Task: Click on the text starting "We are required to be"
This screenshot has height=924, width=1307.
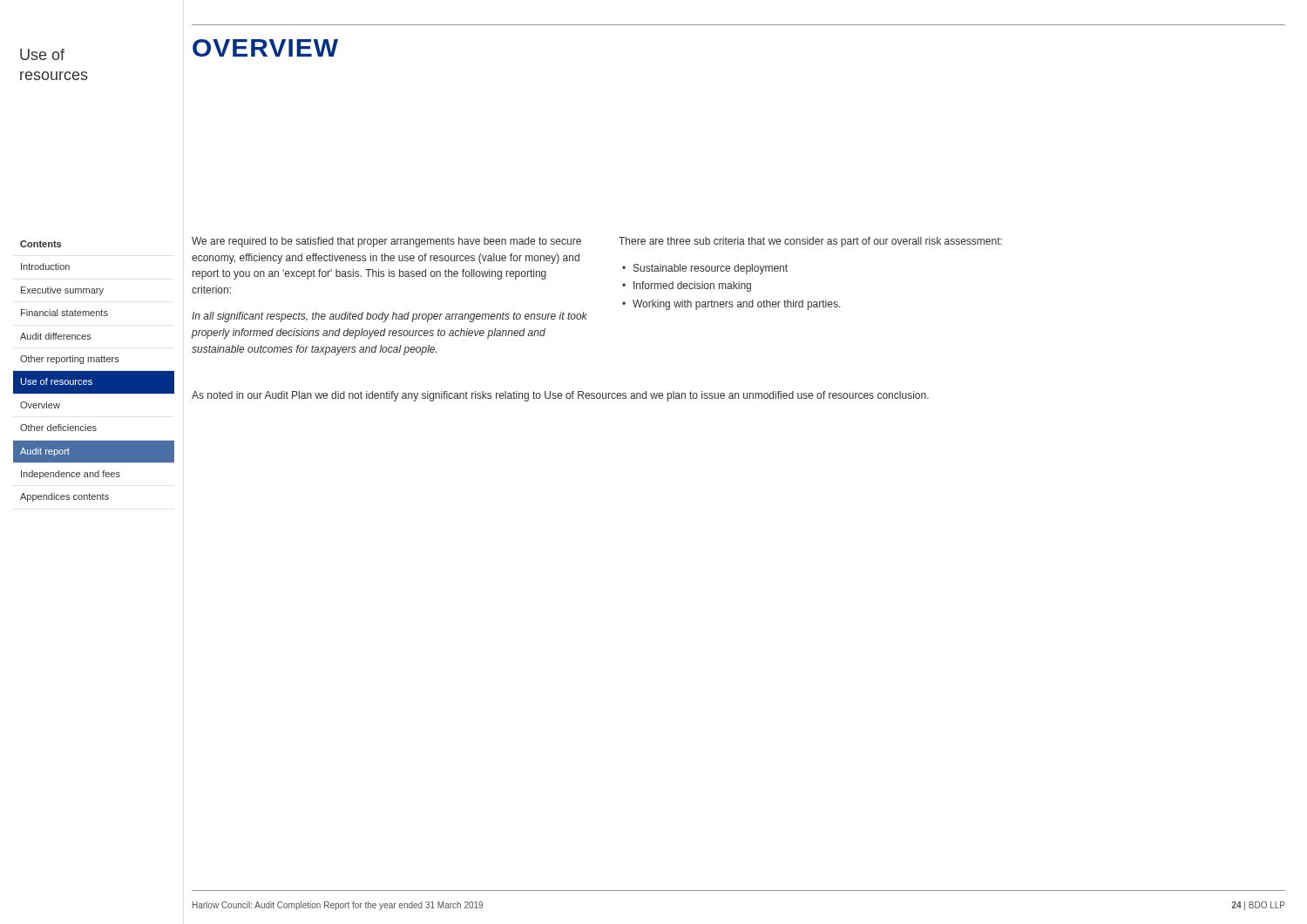Action: click(386, 242)
